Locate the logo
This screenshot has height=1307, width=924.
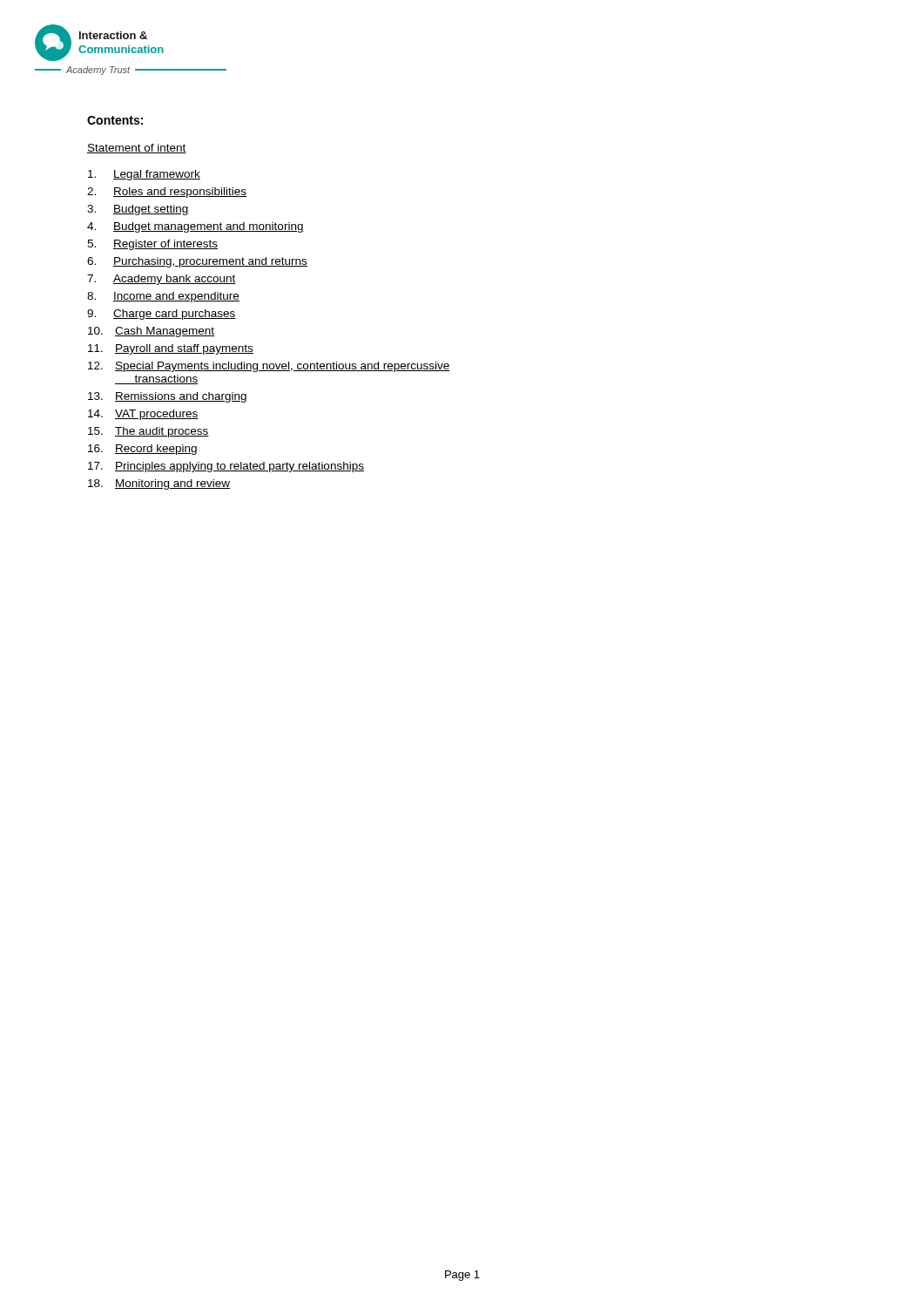(x=131, y=50)
